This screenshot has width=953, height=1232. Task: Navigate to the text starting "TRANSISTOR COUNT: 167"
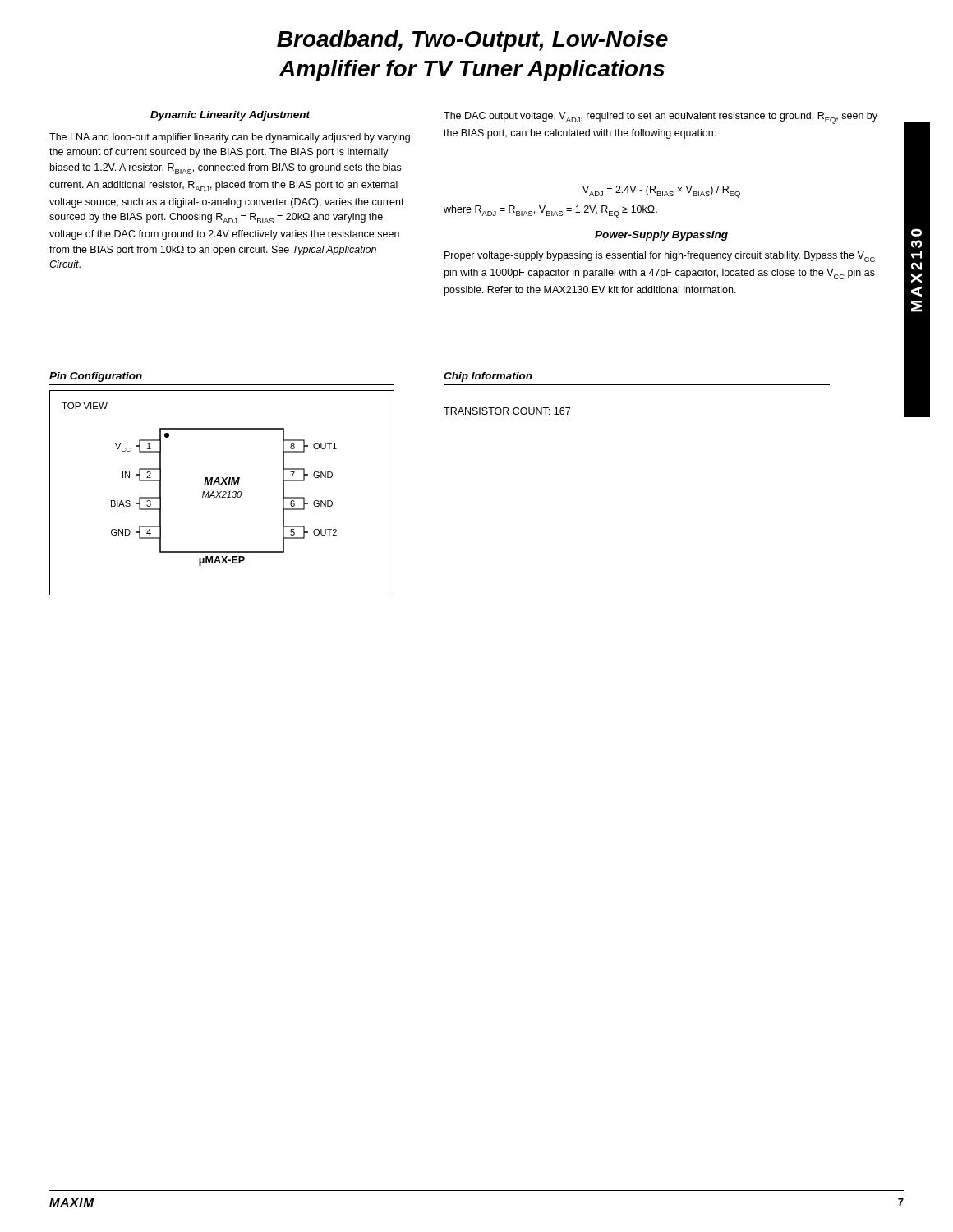click(x=507, y=411)
